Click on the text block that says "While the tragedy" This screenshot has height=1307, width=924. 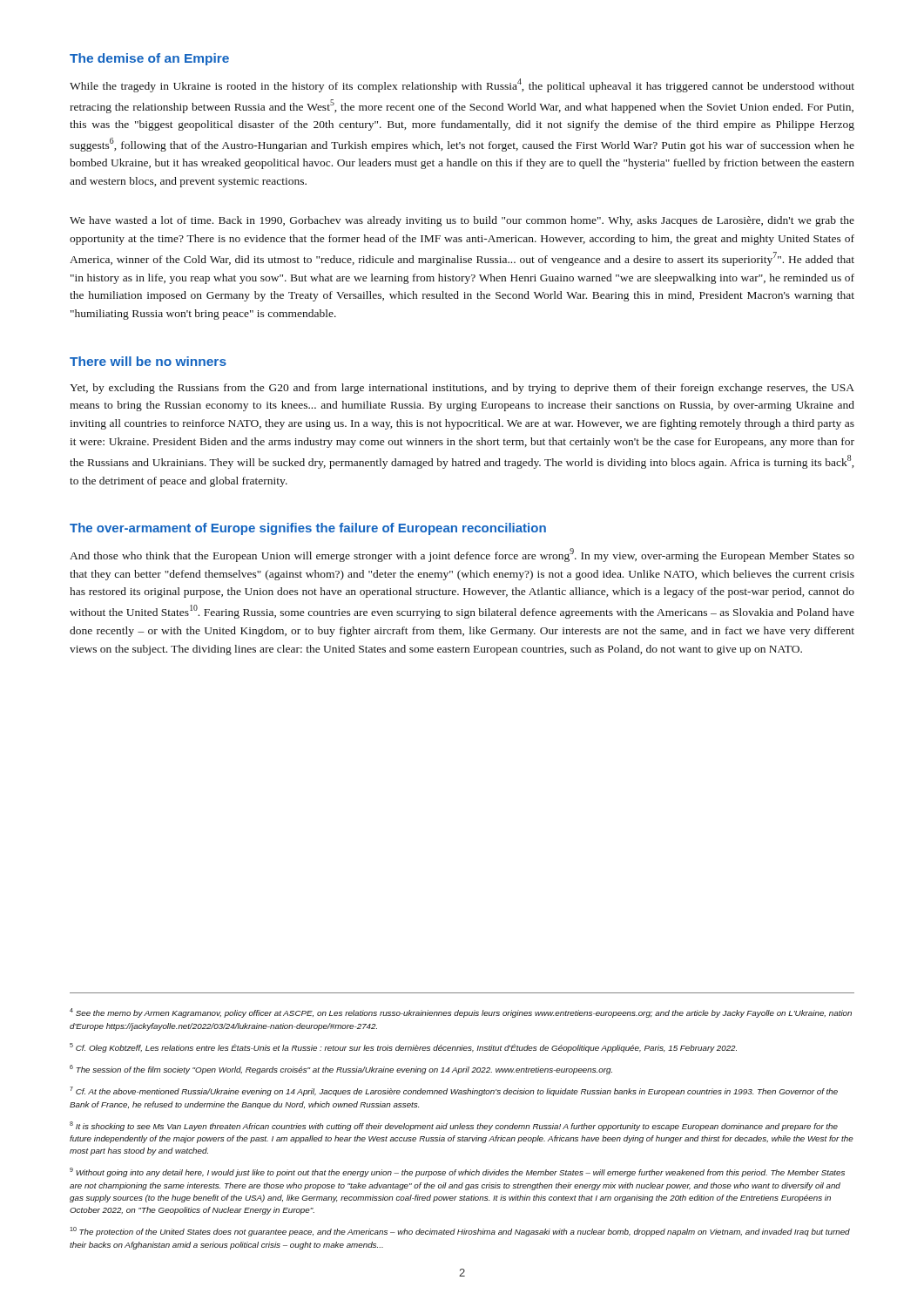tap(462, 133)
